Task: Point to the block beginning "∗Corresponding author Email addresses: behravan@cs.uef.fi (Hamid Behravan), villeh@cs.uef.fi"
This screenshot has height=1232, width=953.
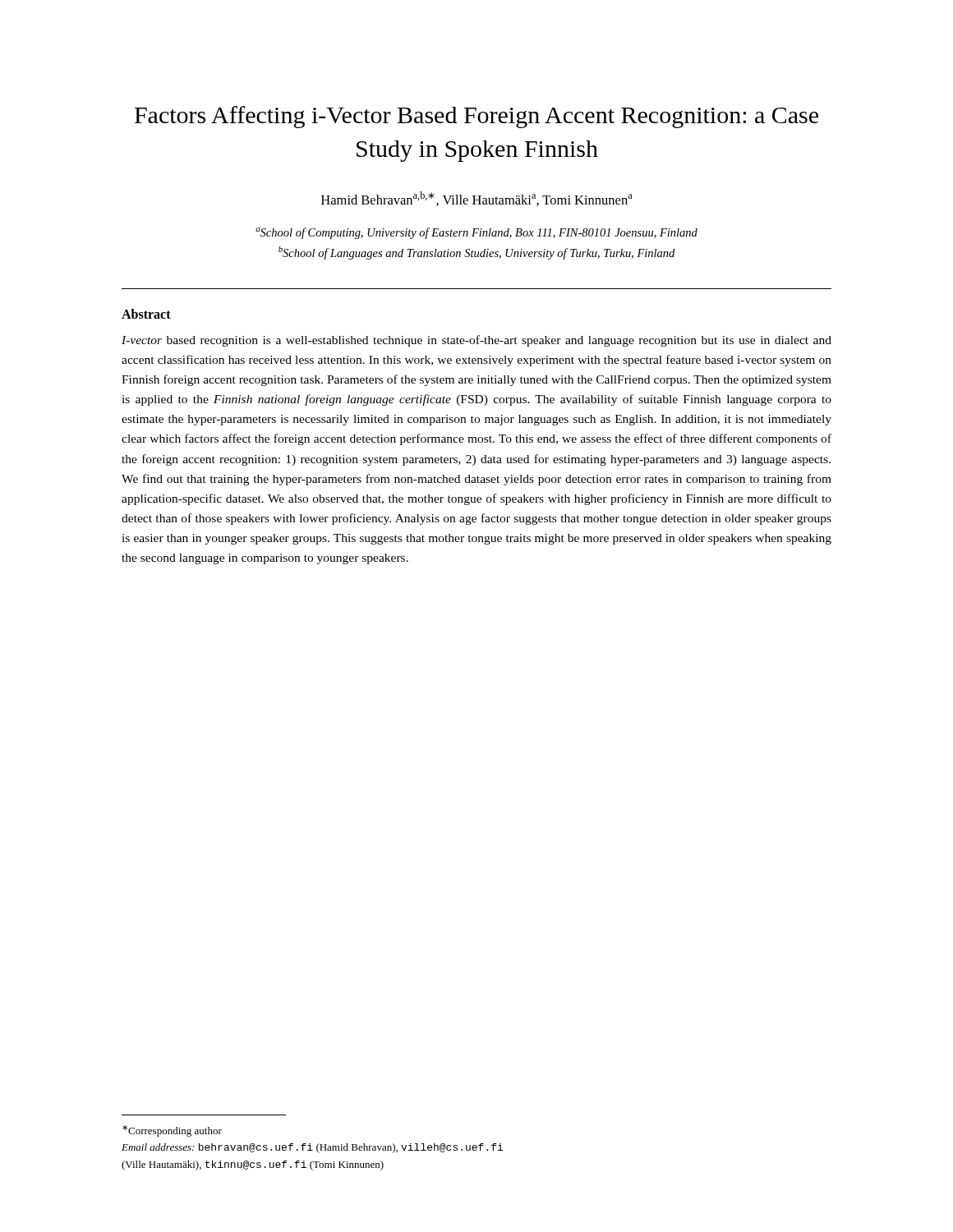Action: pyautogui.click(x=313, y=1147)
